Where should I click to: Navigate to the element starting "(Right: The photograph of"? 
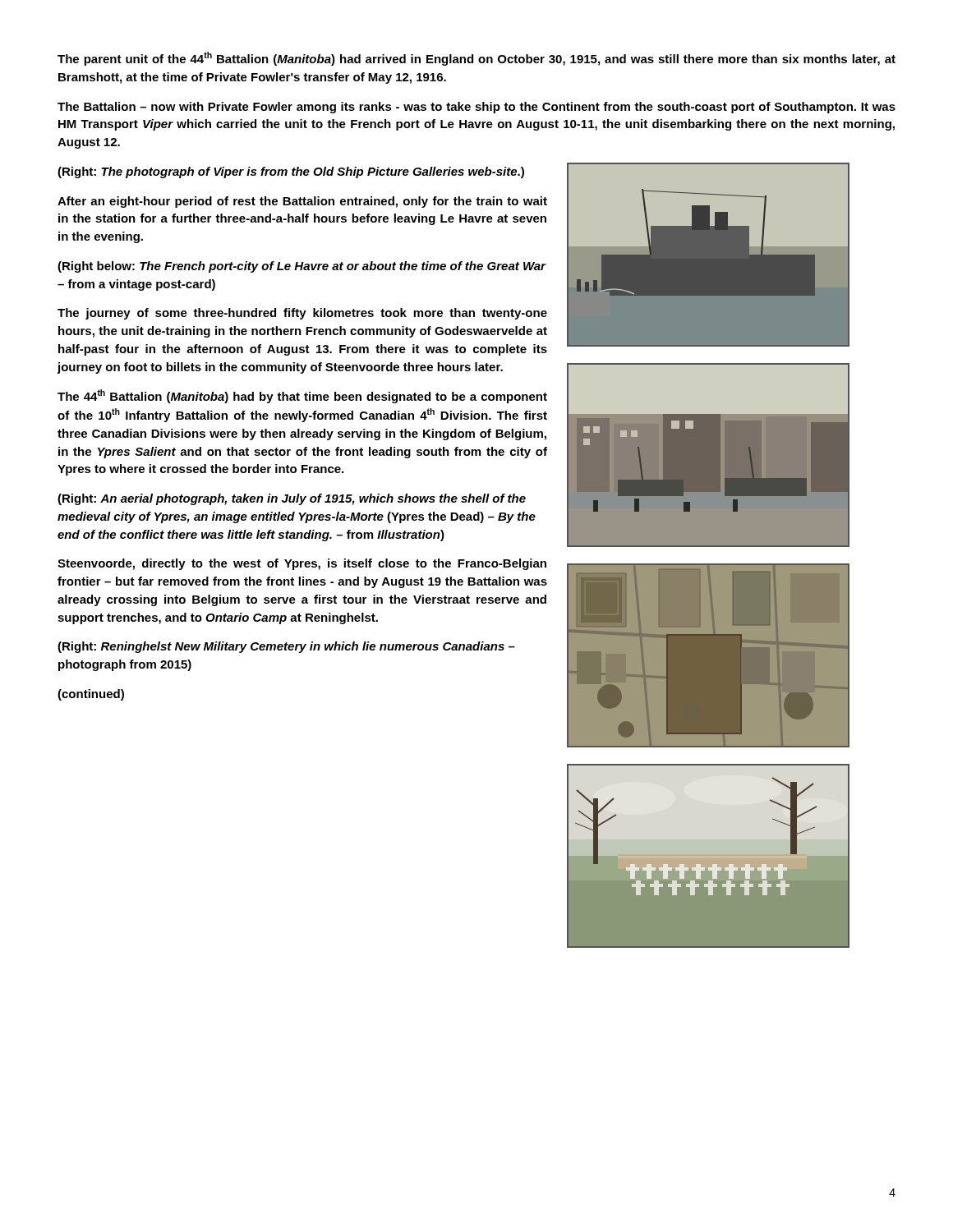(x=291, y=171)
